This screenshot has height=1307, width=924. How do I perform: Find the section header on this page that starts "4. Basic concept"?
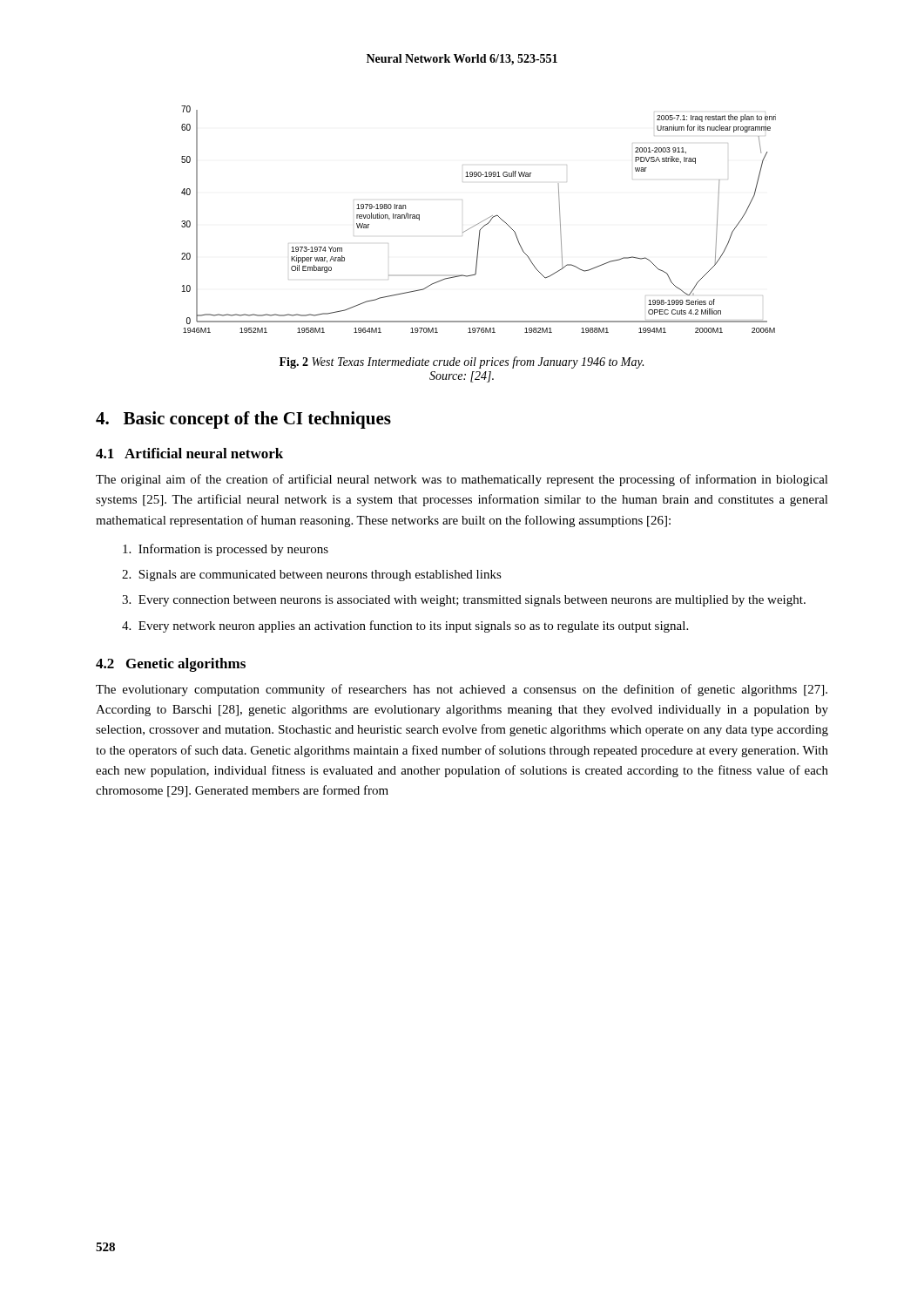pos(243,418)
